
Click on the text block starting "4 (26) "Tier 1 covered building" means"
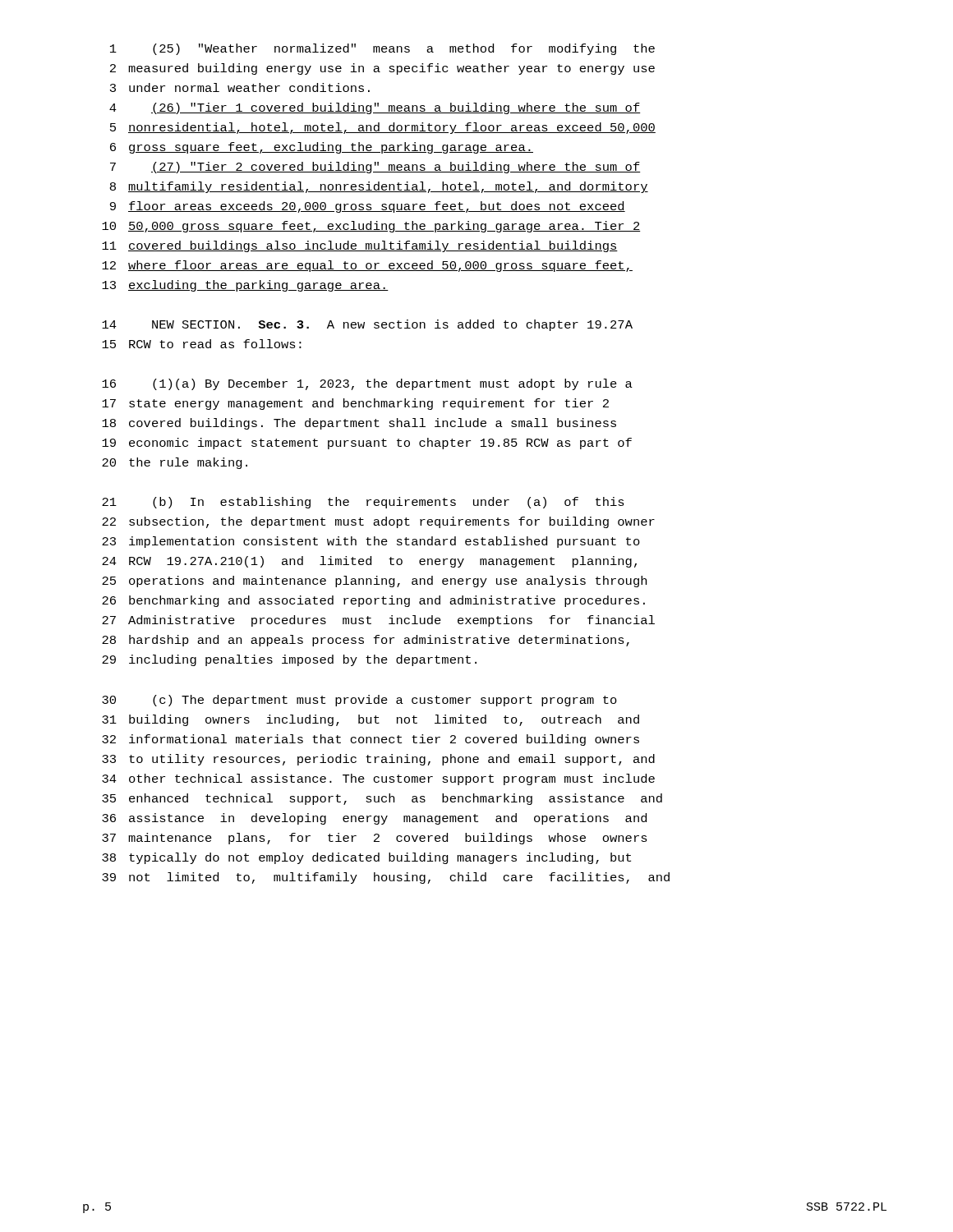point(485,128)
